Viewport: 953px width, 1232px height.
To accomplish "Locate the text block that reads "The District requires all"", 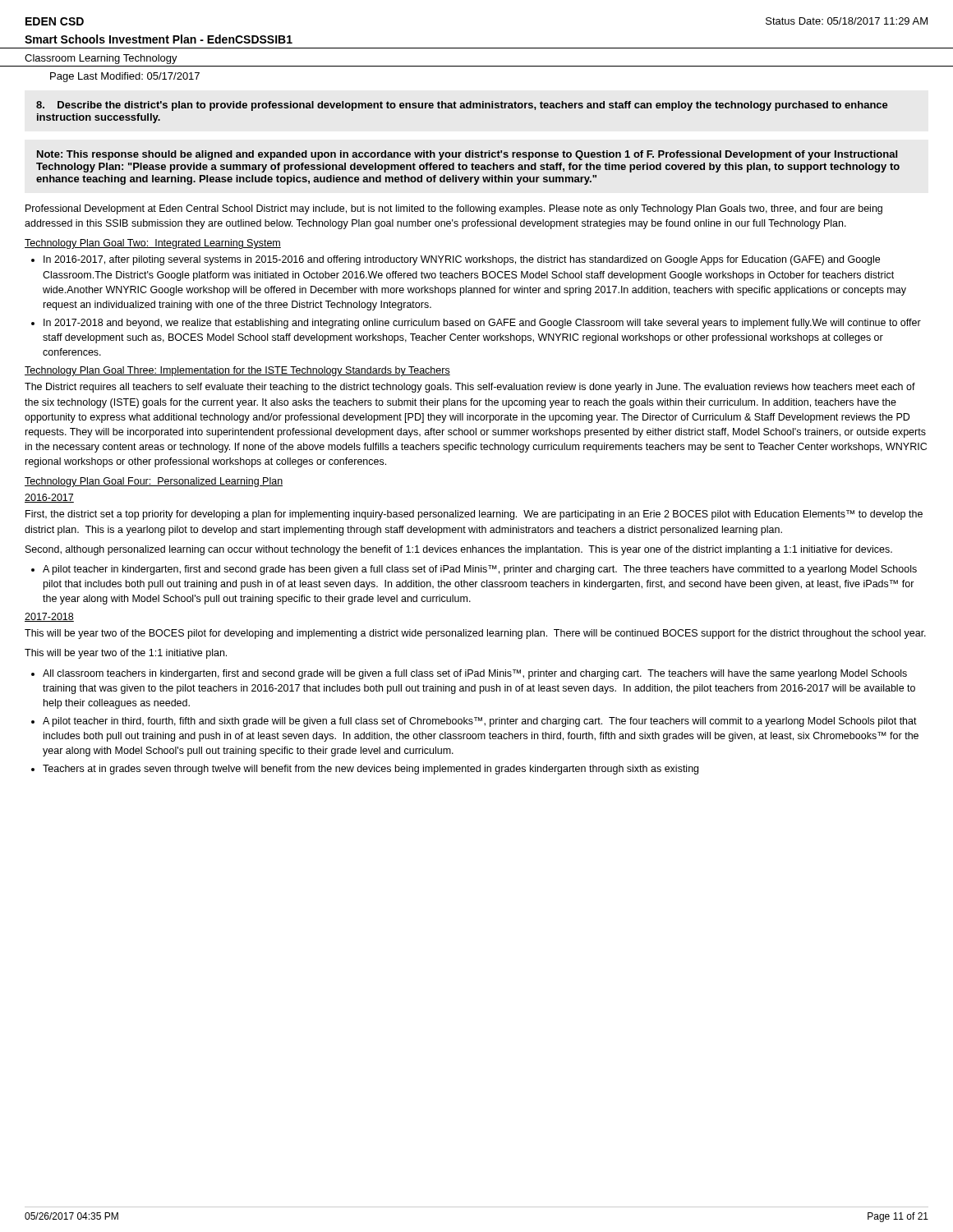I will [x=476, y=424].
